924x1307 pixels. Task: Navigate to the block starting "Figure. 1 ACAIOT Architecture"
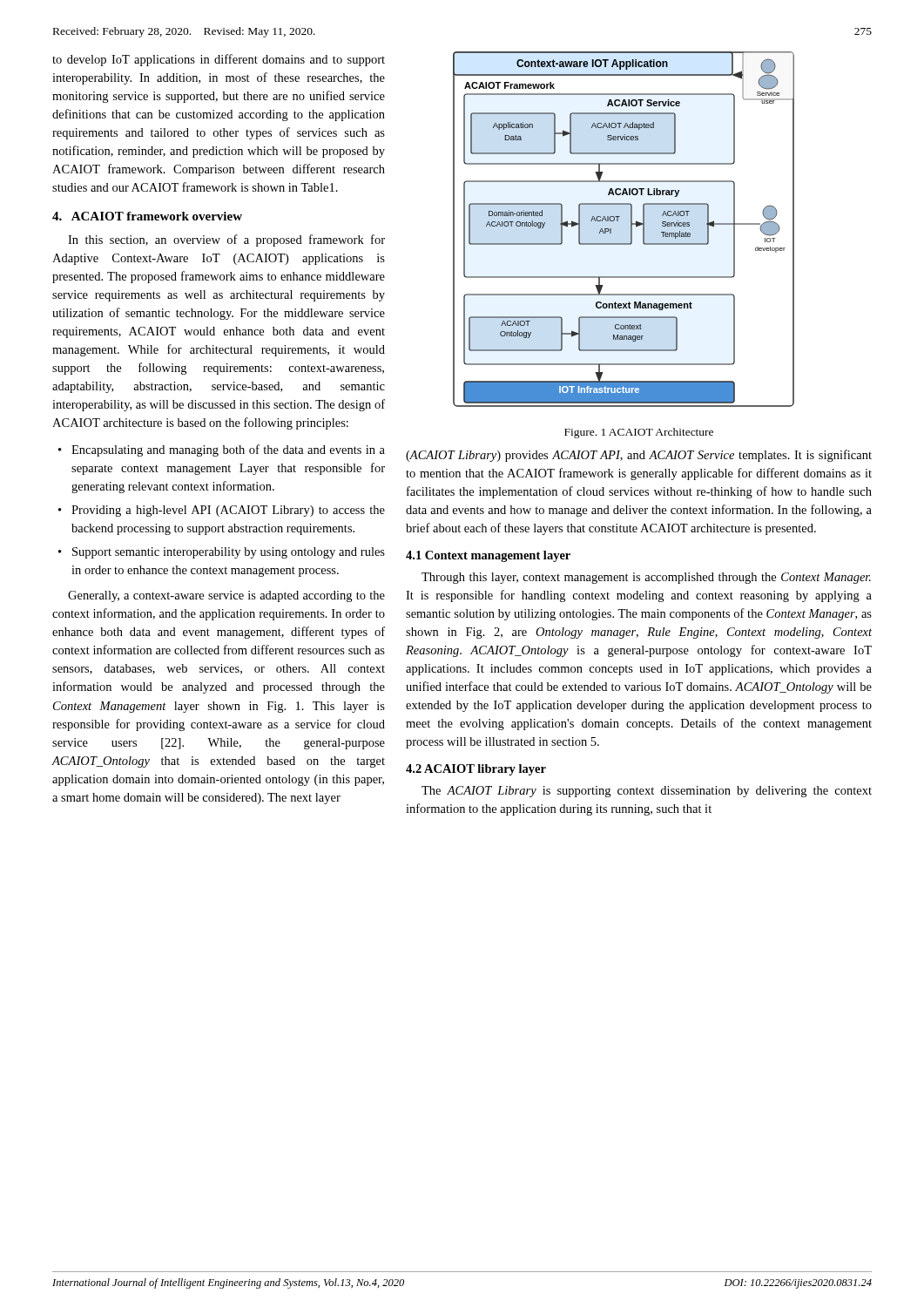[x=639, y=432]
